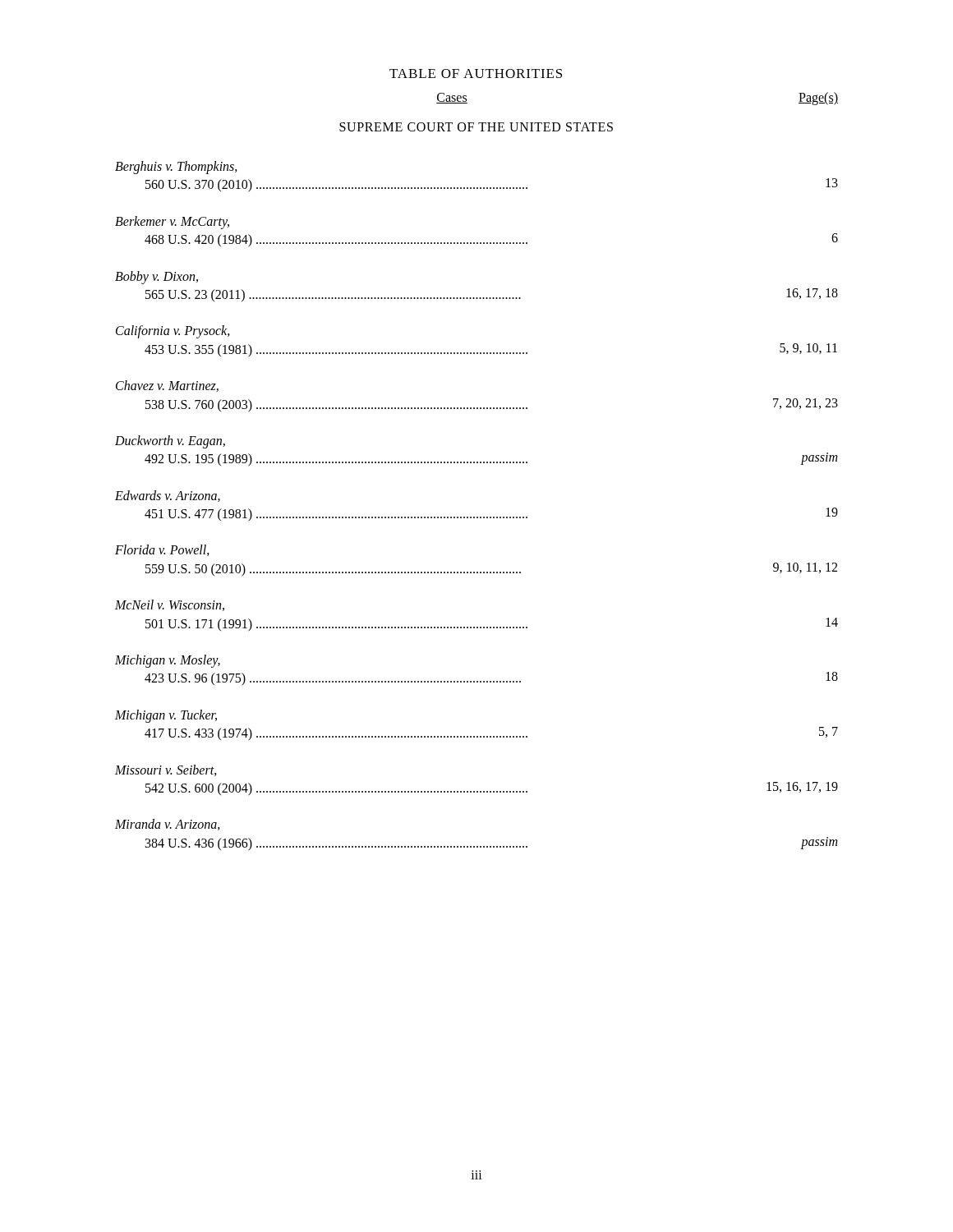Click on the list item that says "Chavez v. Martinez, 538 U.S."
The height and width of the screenshot is (1232, 953).
point(167,386)
